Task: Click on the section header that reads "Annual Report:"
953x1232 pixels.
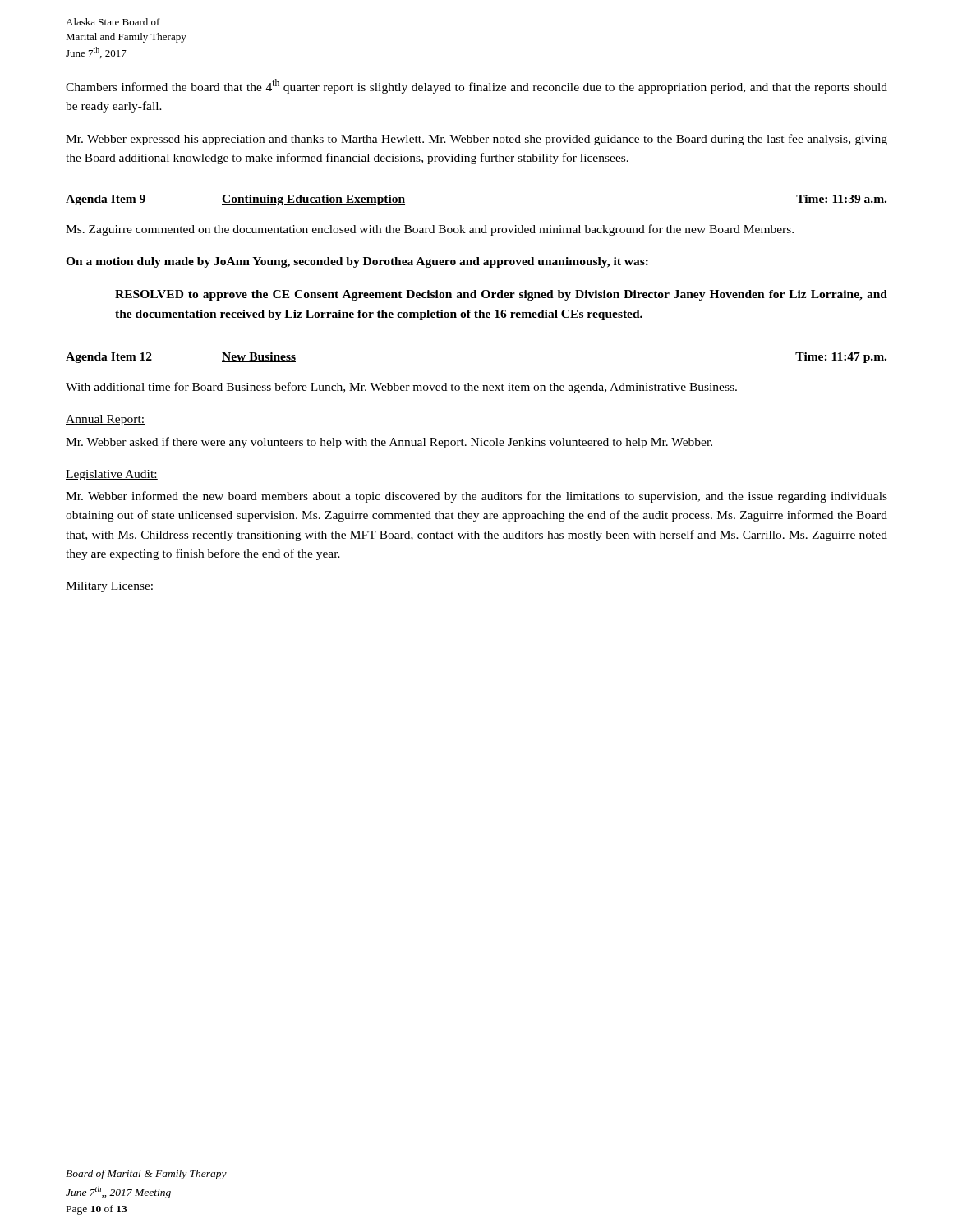Action: point(105,420)
